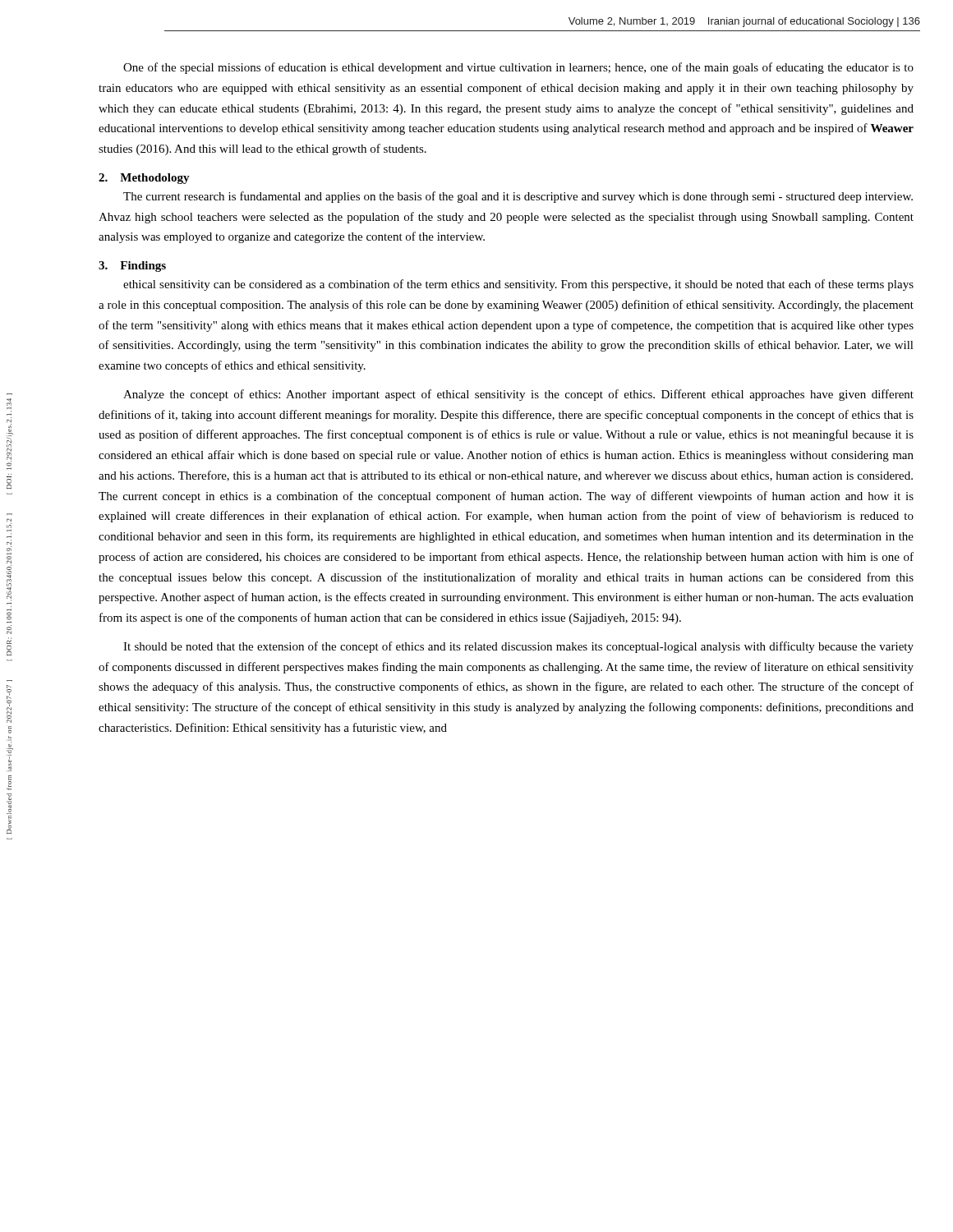Point to the block starting "It should be noted that the extension"
This screenshot has height=1232, width=953.
point(506,687)
